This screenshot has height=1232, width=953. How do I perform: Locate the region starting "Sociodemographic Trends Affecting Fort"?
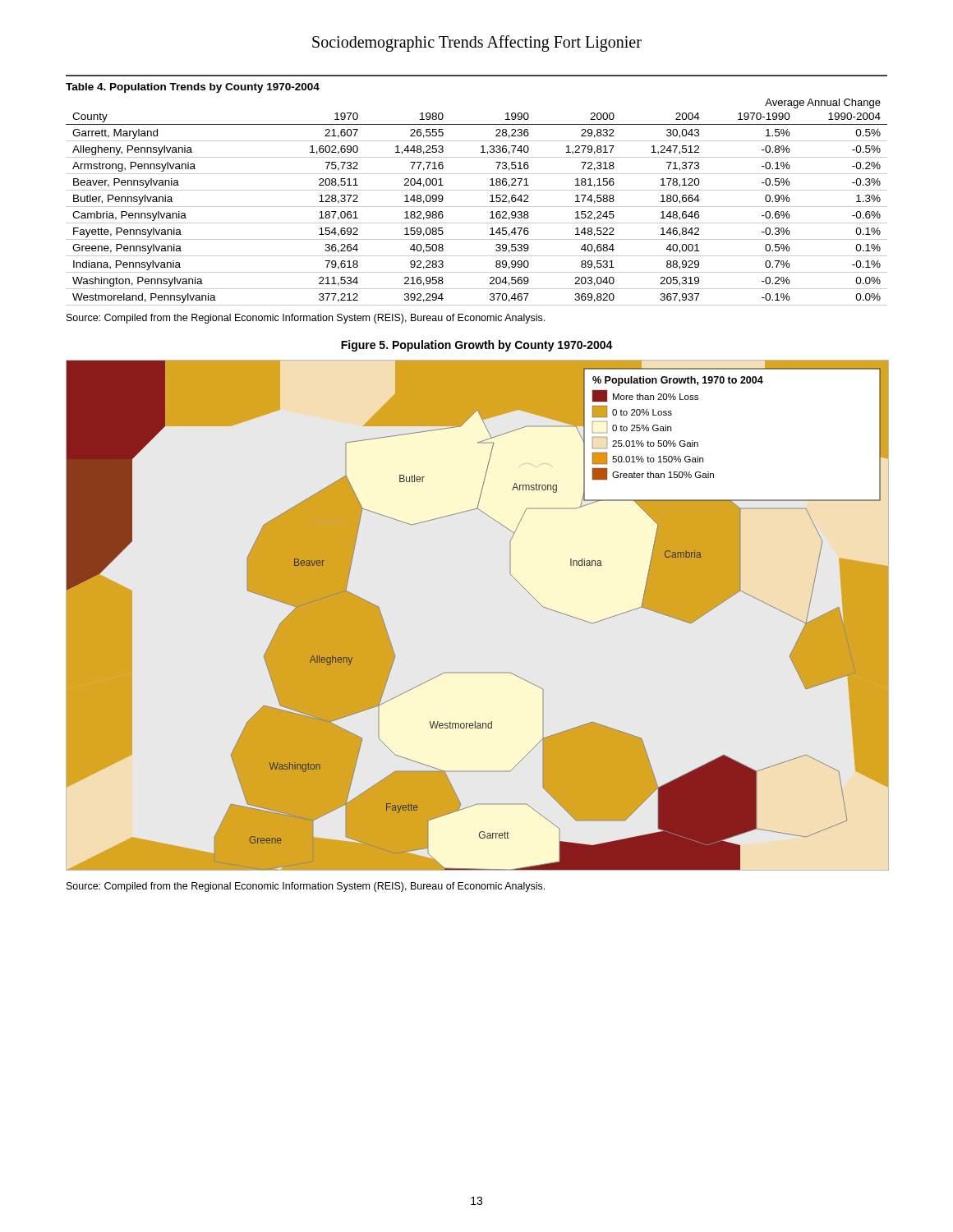476,42
